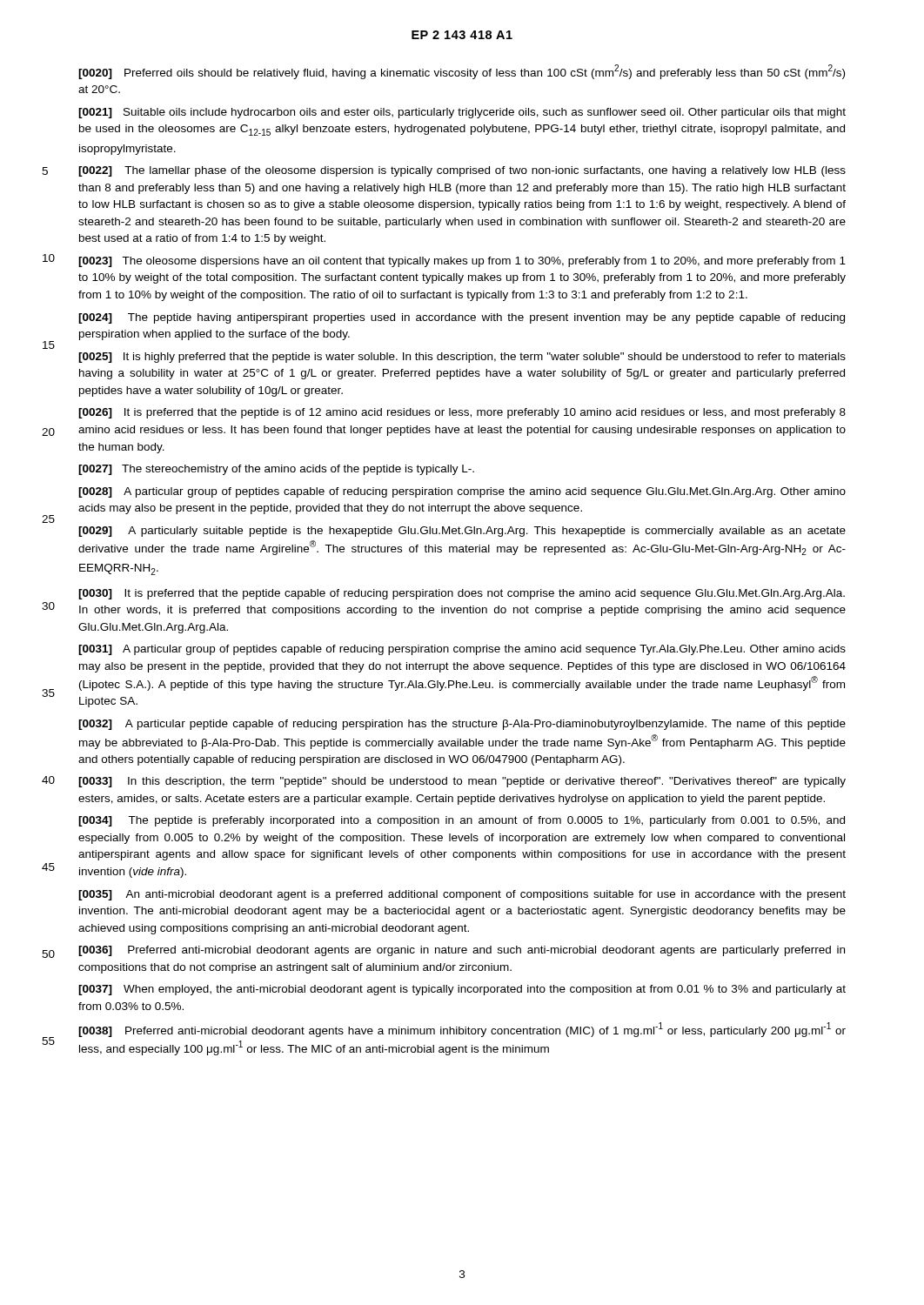Find the block on this page that starts "[0035] An anti-microbial"
924x1305 pixels.
462,911
